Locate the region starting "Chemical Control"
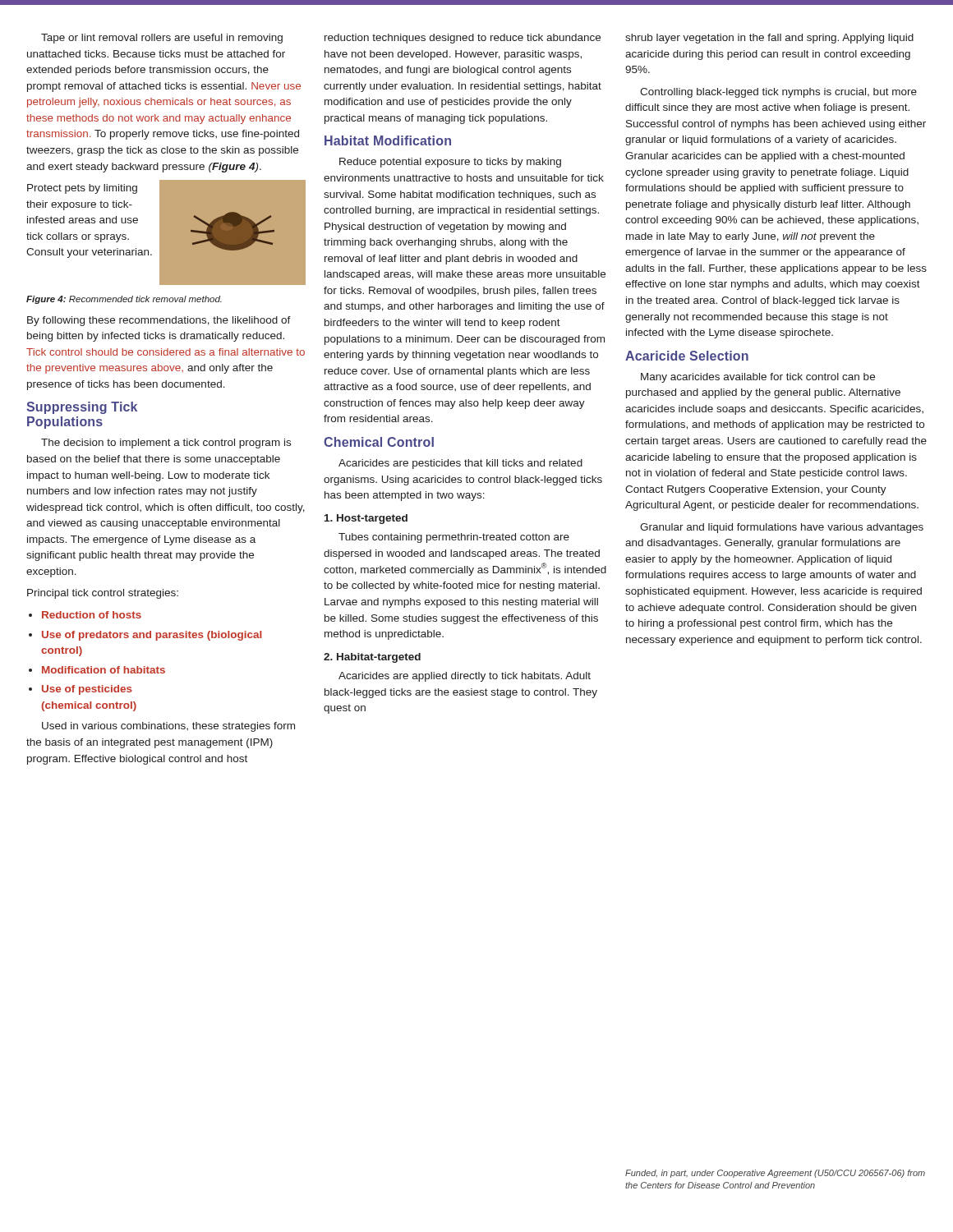Screen dimensions: 1232x953 379,442
